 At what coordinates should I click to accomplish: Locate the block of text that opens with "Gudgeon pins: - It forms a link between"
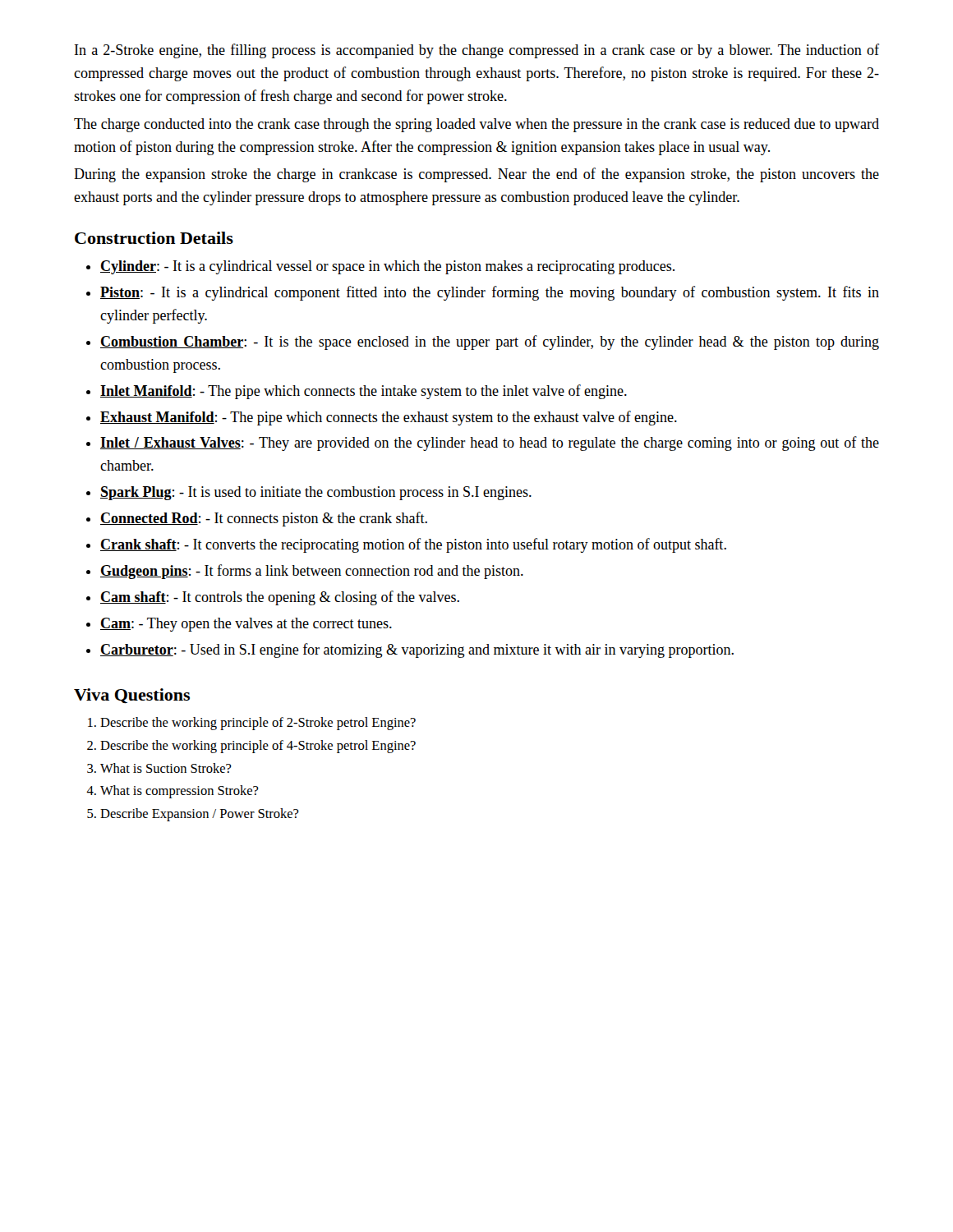312,571
